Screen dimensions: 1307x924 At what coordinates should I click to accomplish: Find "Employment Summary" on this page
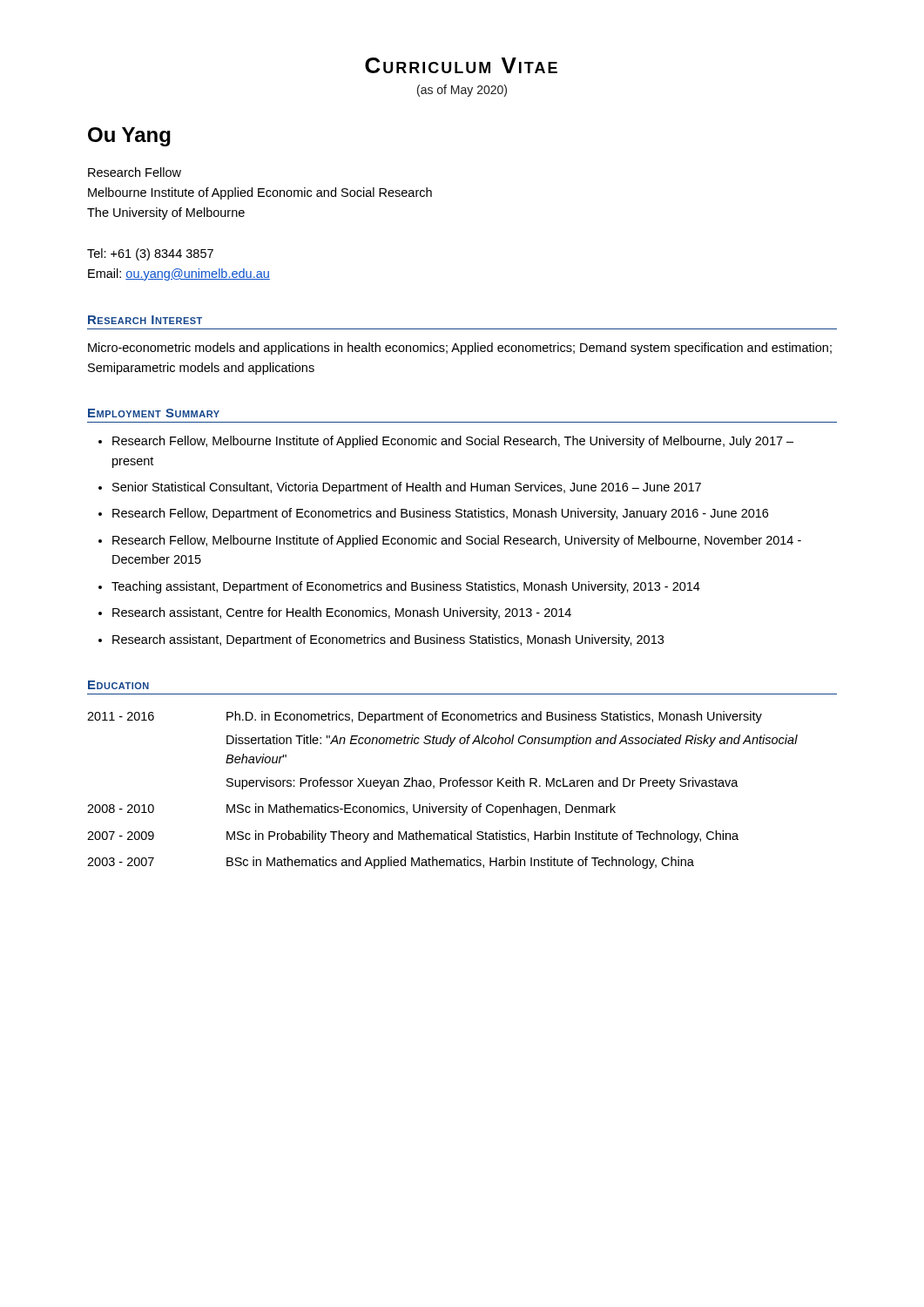[154, 413]
